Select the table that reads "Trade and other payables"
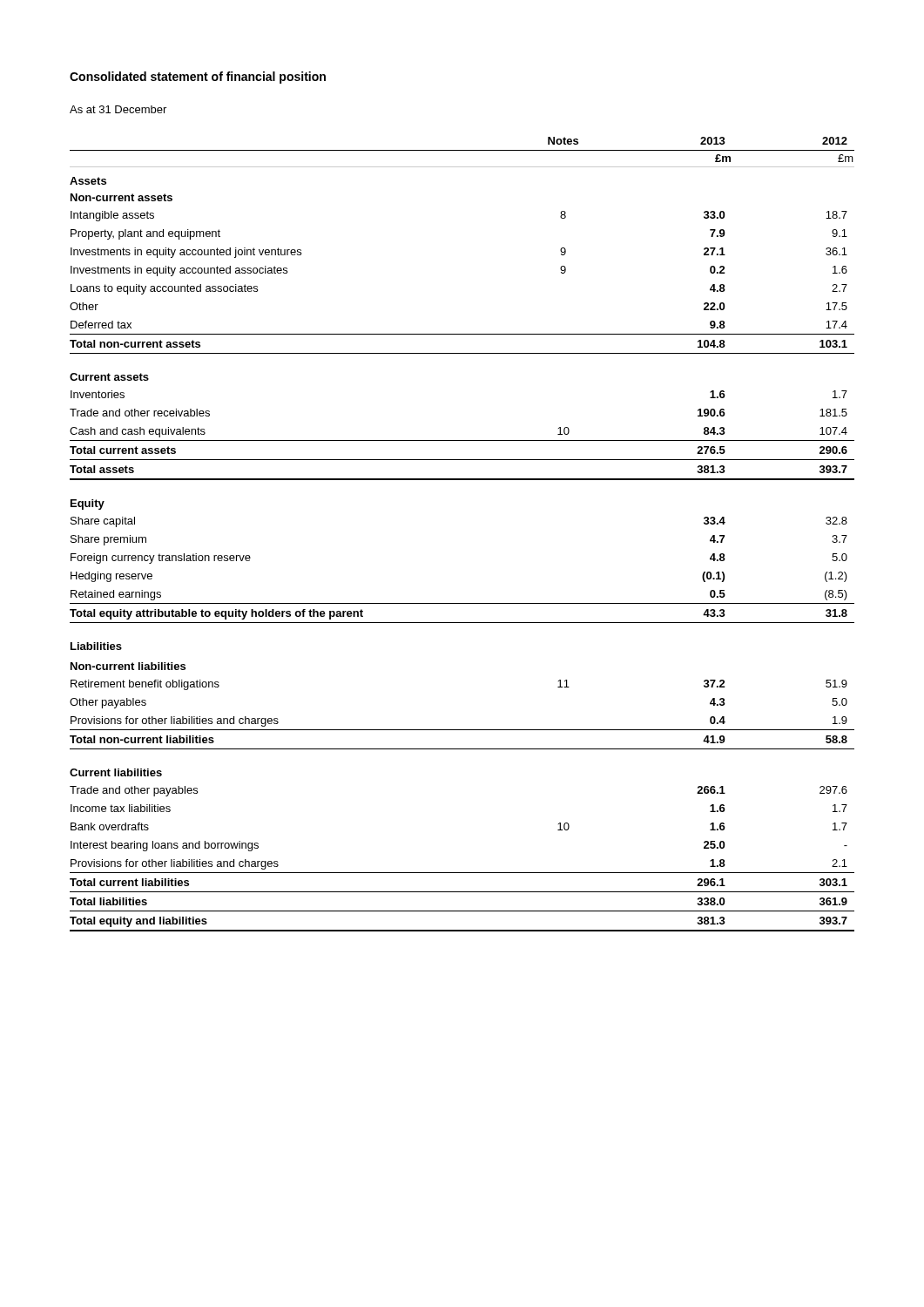The image size is (924, 1307). (x=462, y=532)
